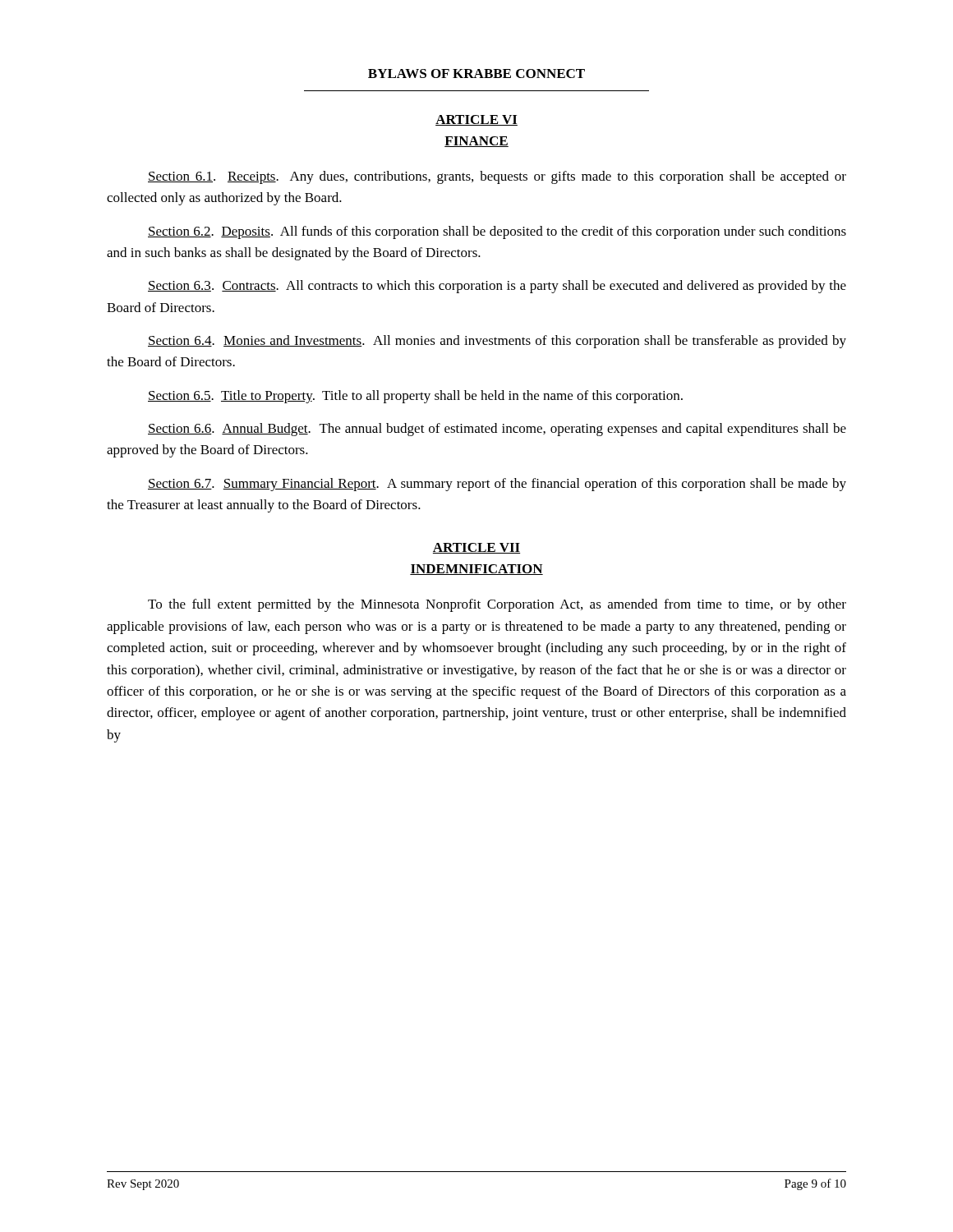
Task: Locate the passage starting "Section 6.4. Monies and Investments. All monies and"
Action: [x=476, y=351]
